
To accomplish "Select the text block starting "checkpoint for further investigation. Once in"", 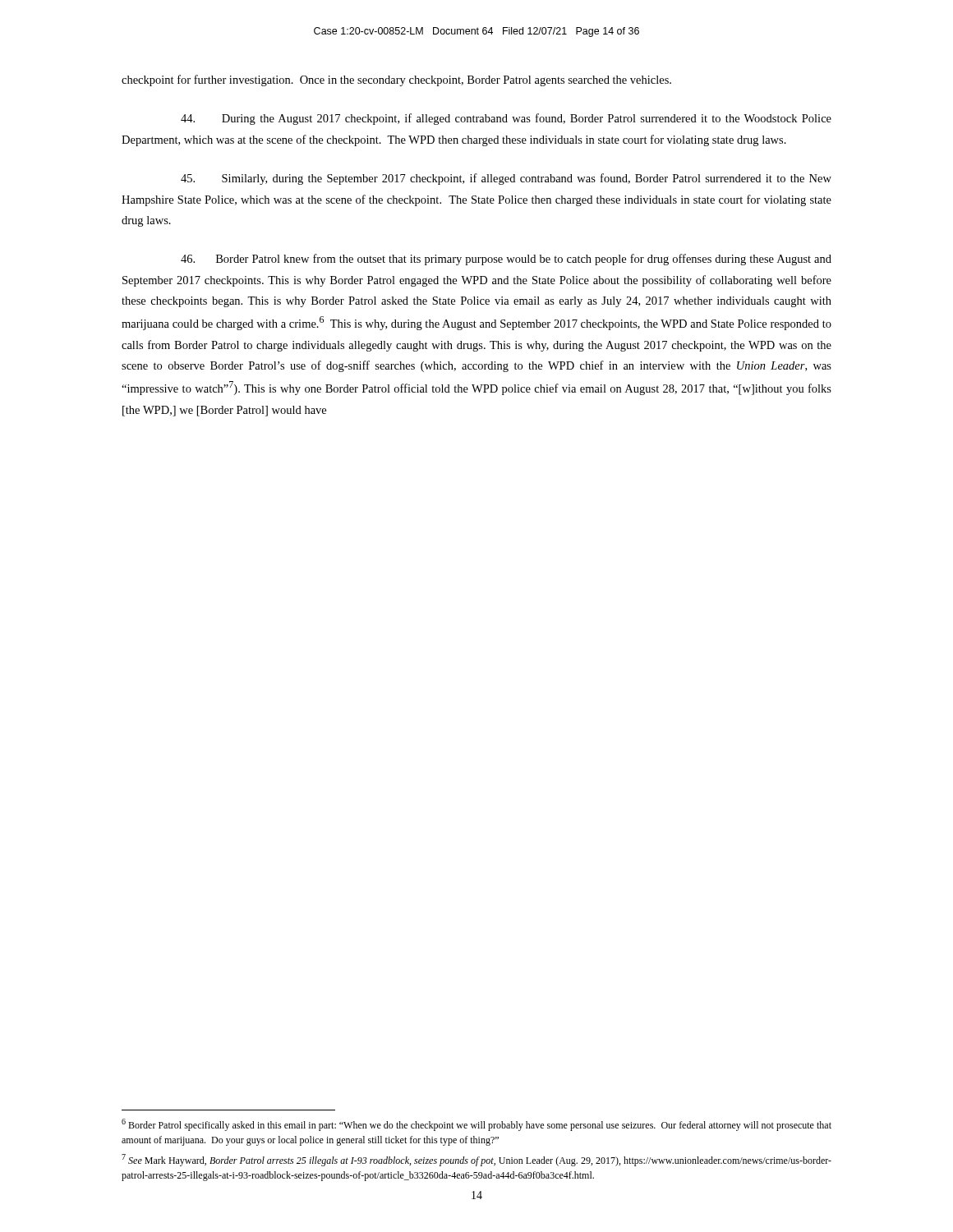I will pos(397,80).
